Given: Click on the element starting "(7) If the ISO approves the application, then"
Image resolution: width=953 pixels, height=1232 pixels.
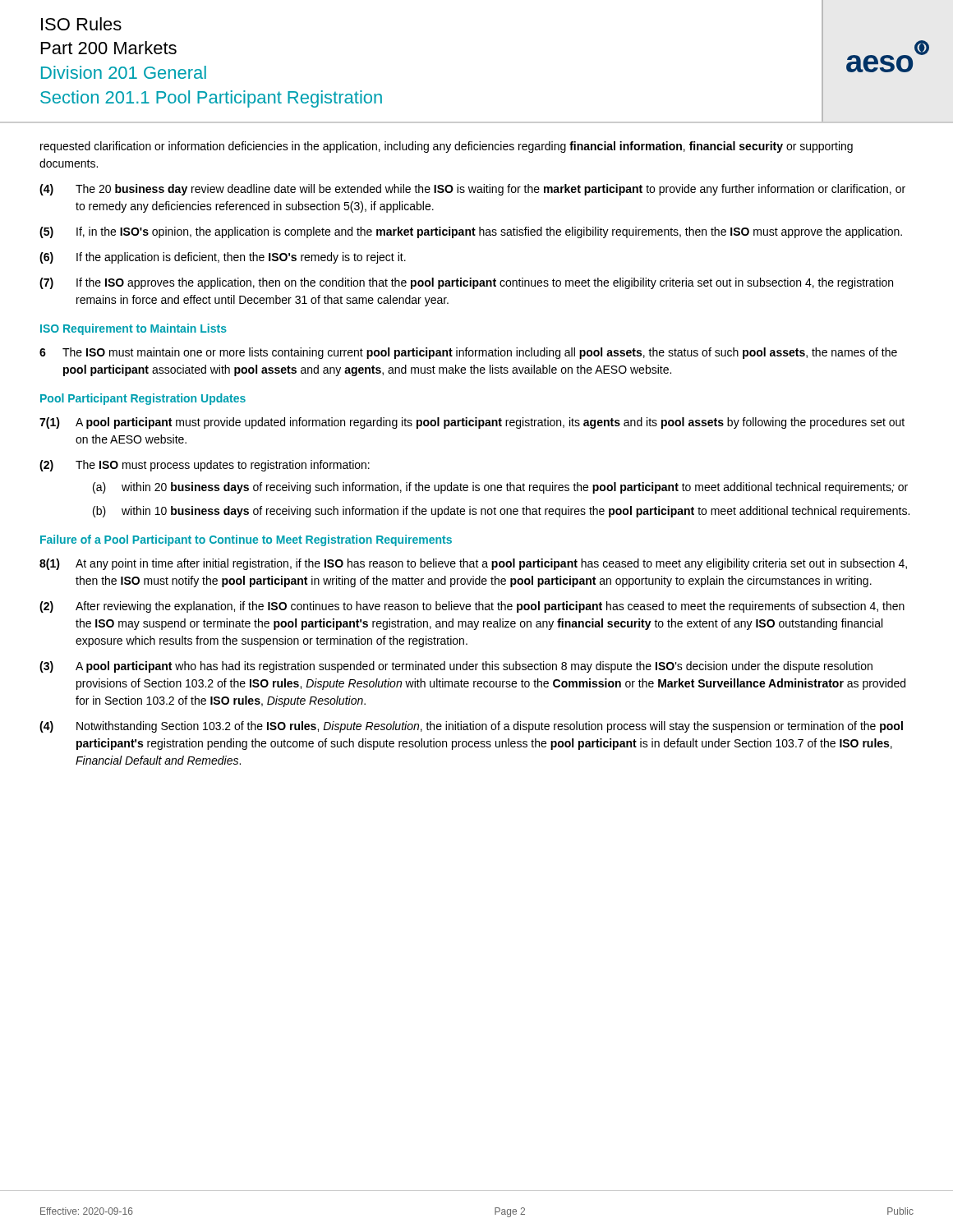Looking at the screenshot, I should pyautogui.click(x=476, y=292).
